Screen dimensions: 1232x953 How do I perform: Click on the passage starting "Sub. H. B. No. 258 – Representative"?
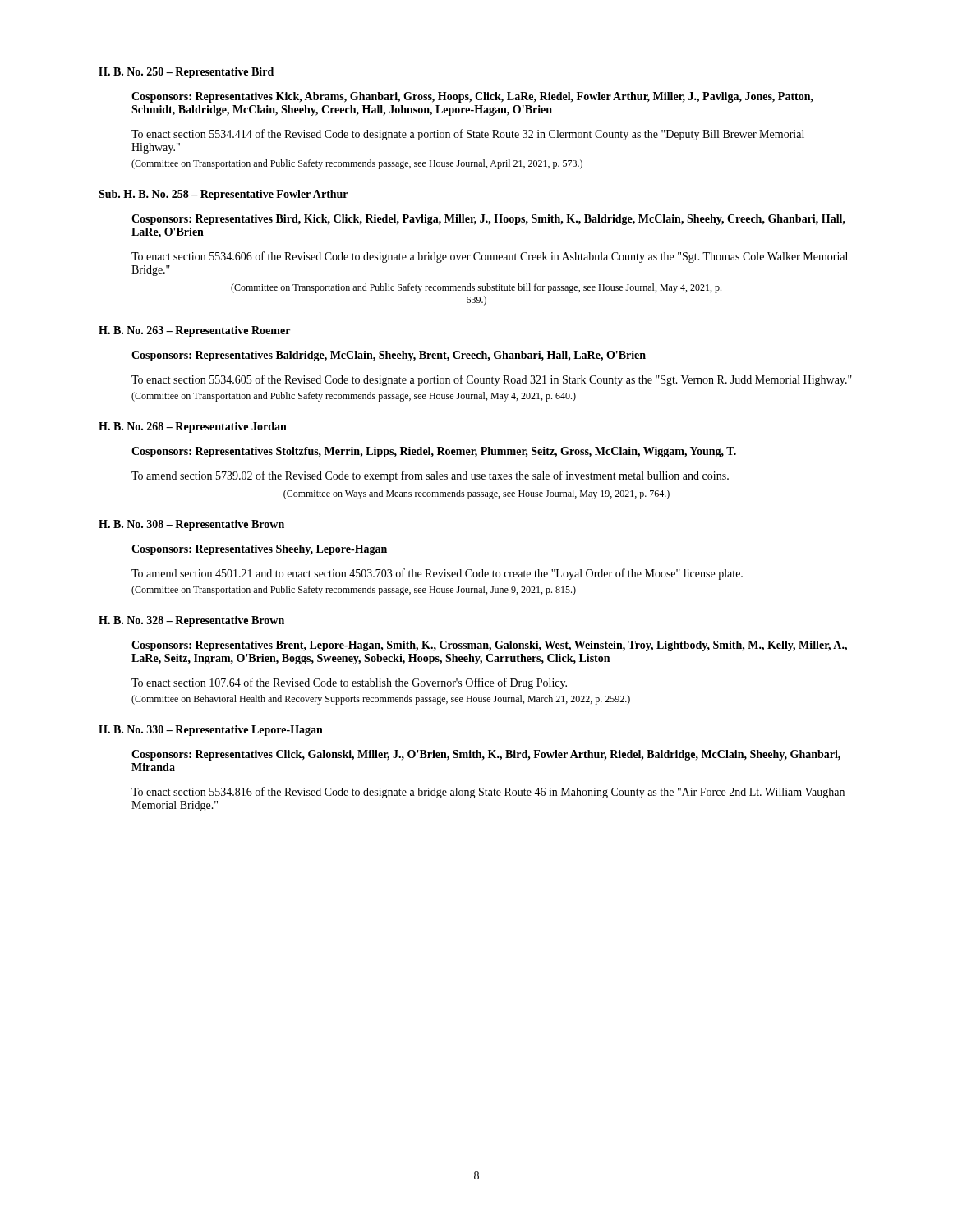click(223, 194)
